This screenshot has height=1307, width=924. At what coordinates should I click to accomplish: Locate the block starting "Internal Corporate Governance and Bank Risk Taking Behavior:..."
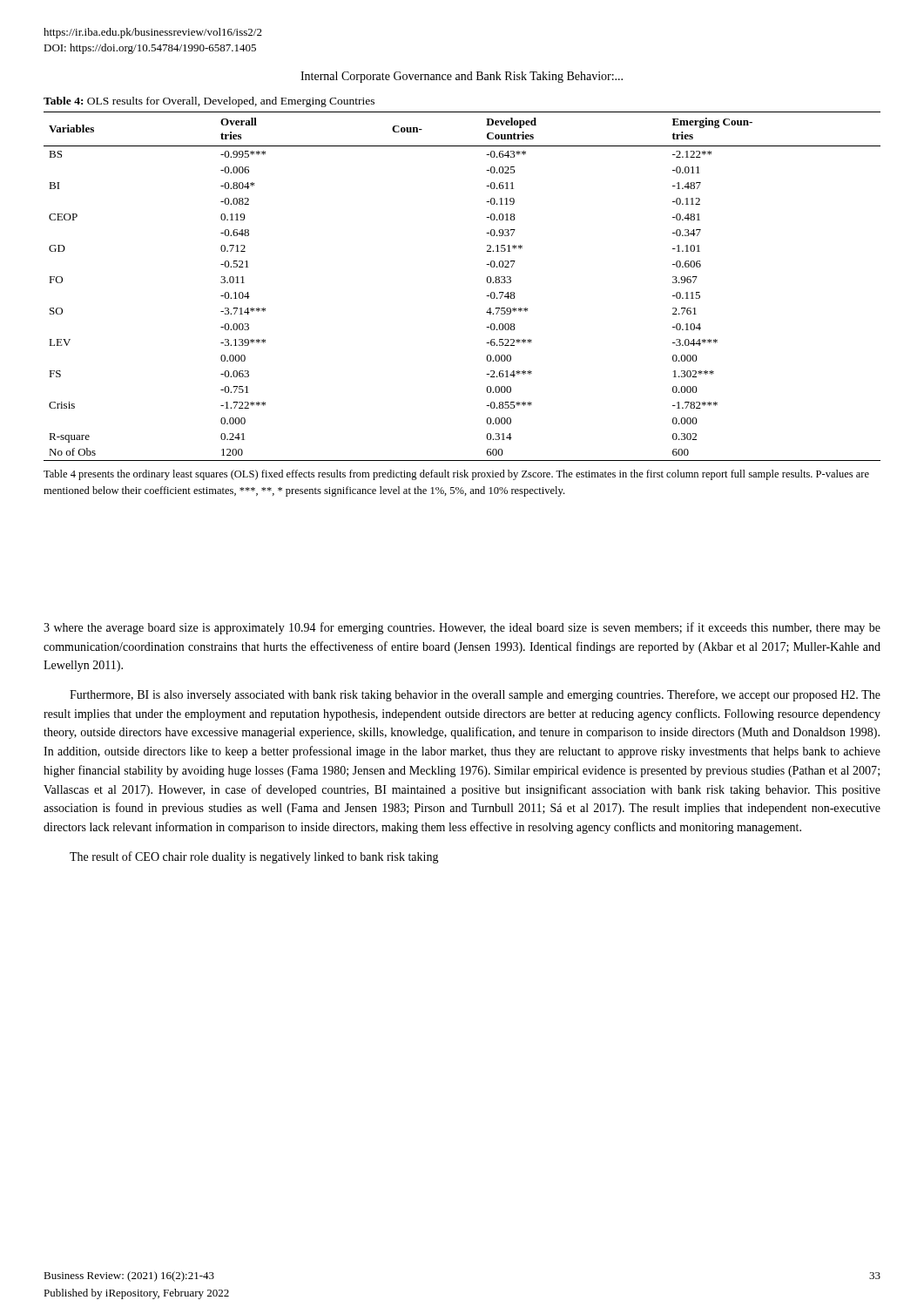pos(462,76)
